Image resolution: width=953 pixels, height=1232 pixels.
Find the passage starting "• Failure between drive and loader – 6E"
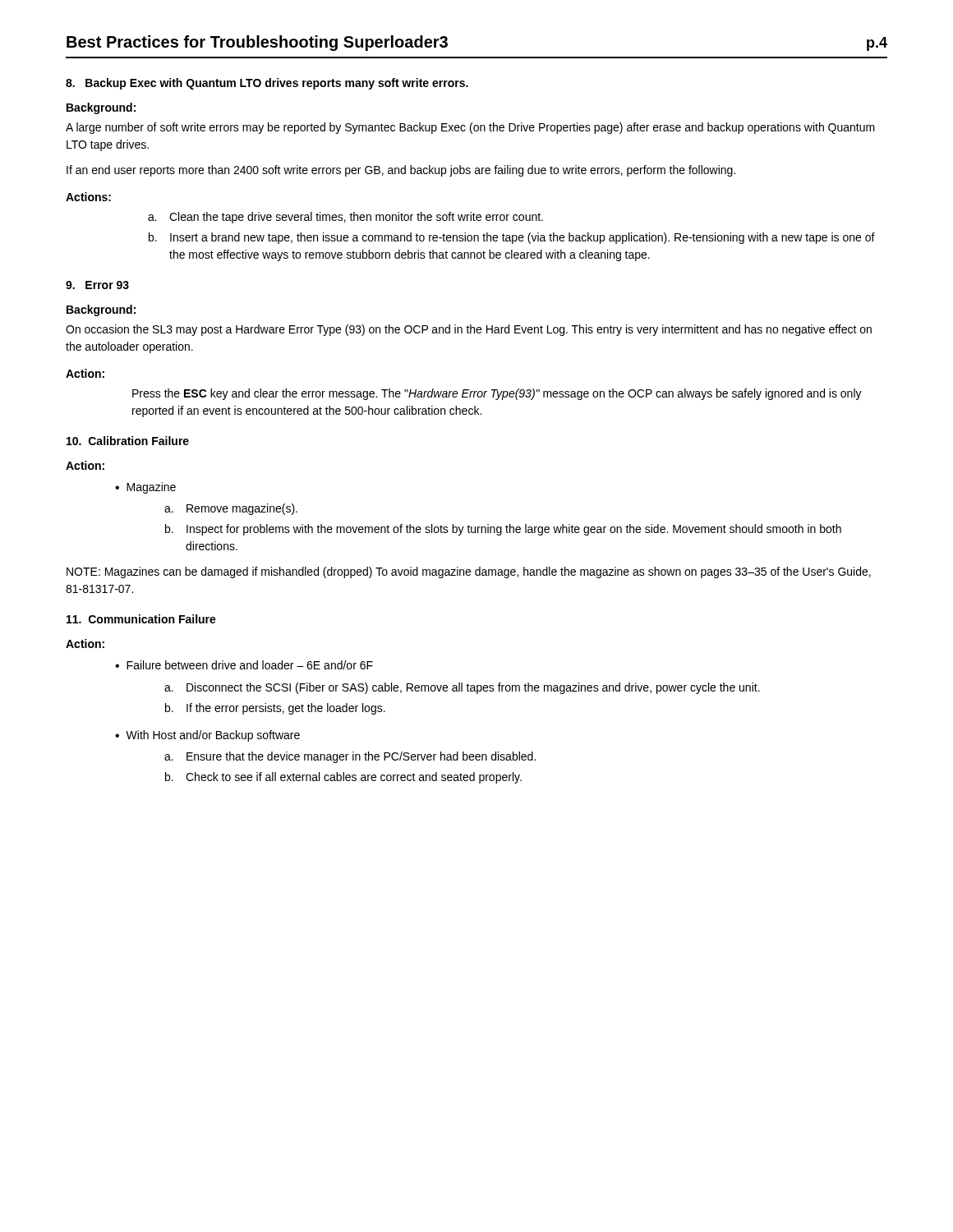[x=244, y=667]
